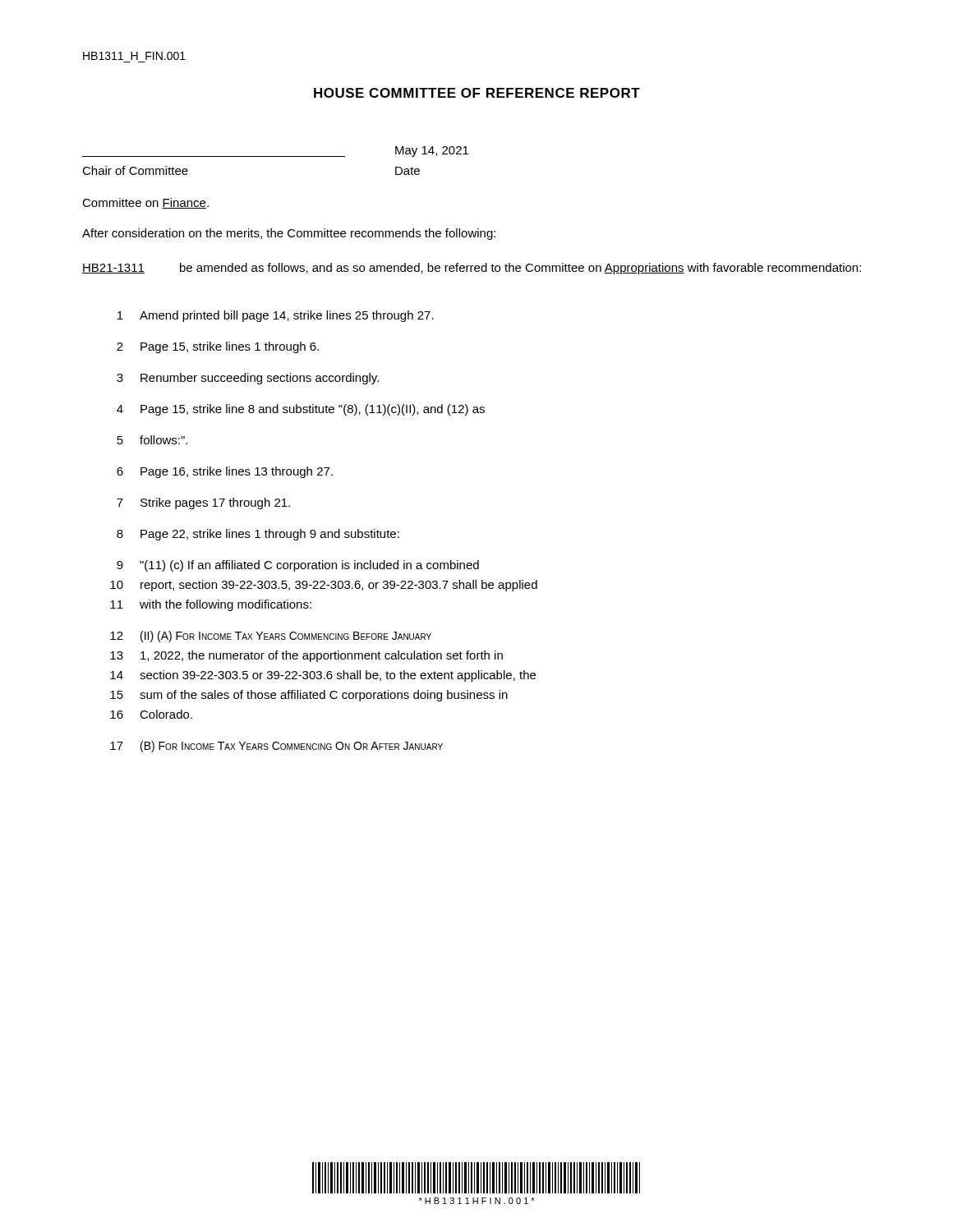Locate the text that says "Committee on Finance."
Screen dimensions: 1232x953
146,202
